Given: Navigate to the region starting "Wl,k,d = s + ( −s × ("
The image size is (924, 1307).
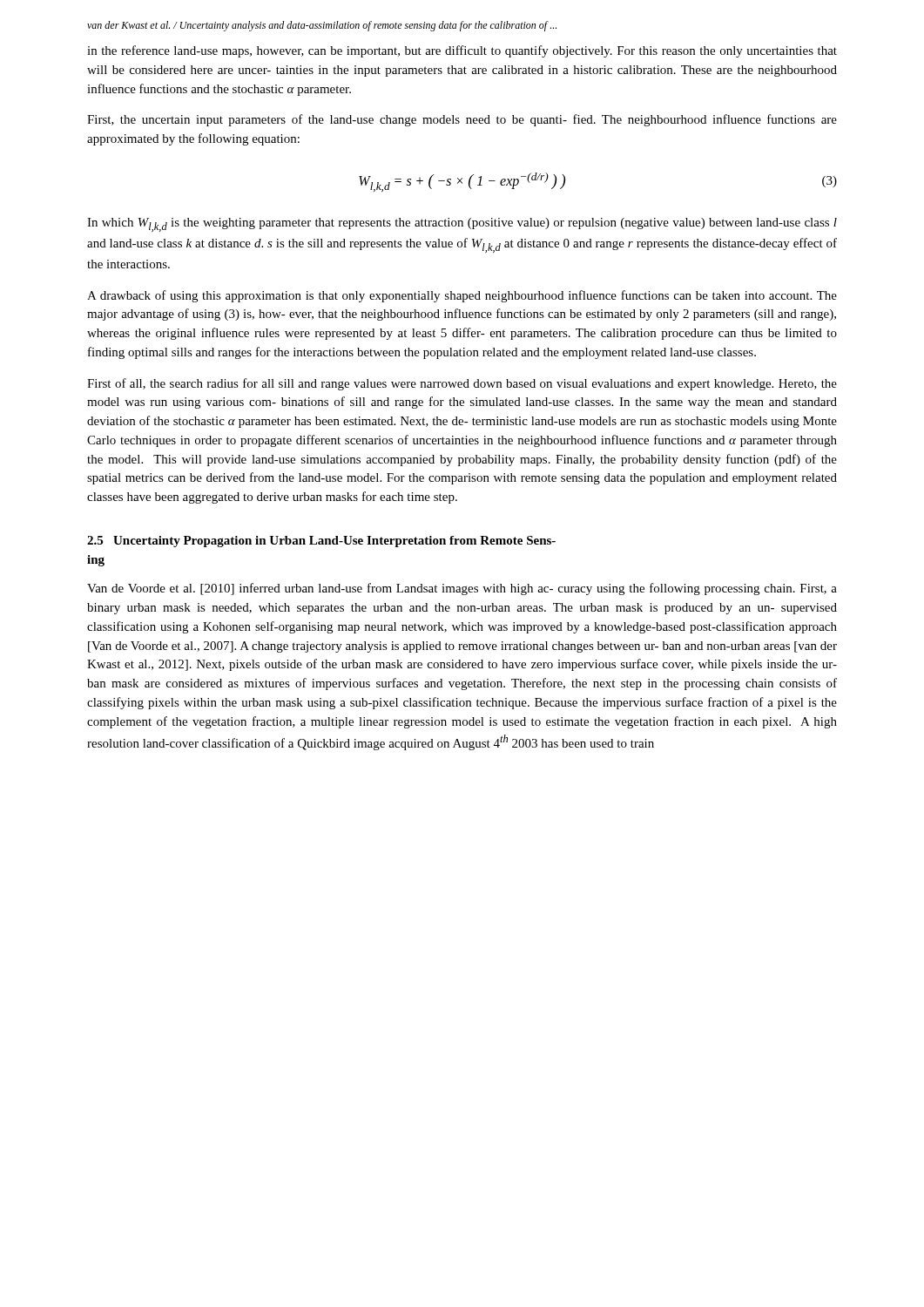Looking at the screenshot, I should (x=470, y=182).
